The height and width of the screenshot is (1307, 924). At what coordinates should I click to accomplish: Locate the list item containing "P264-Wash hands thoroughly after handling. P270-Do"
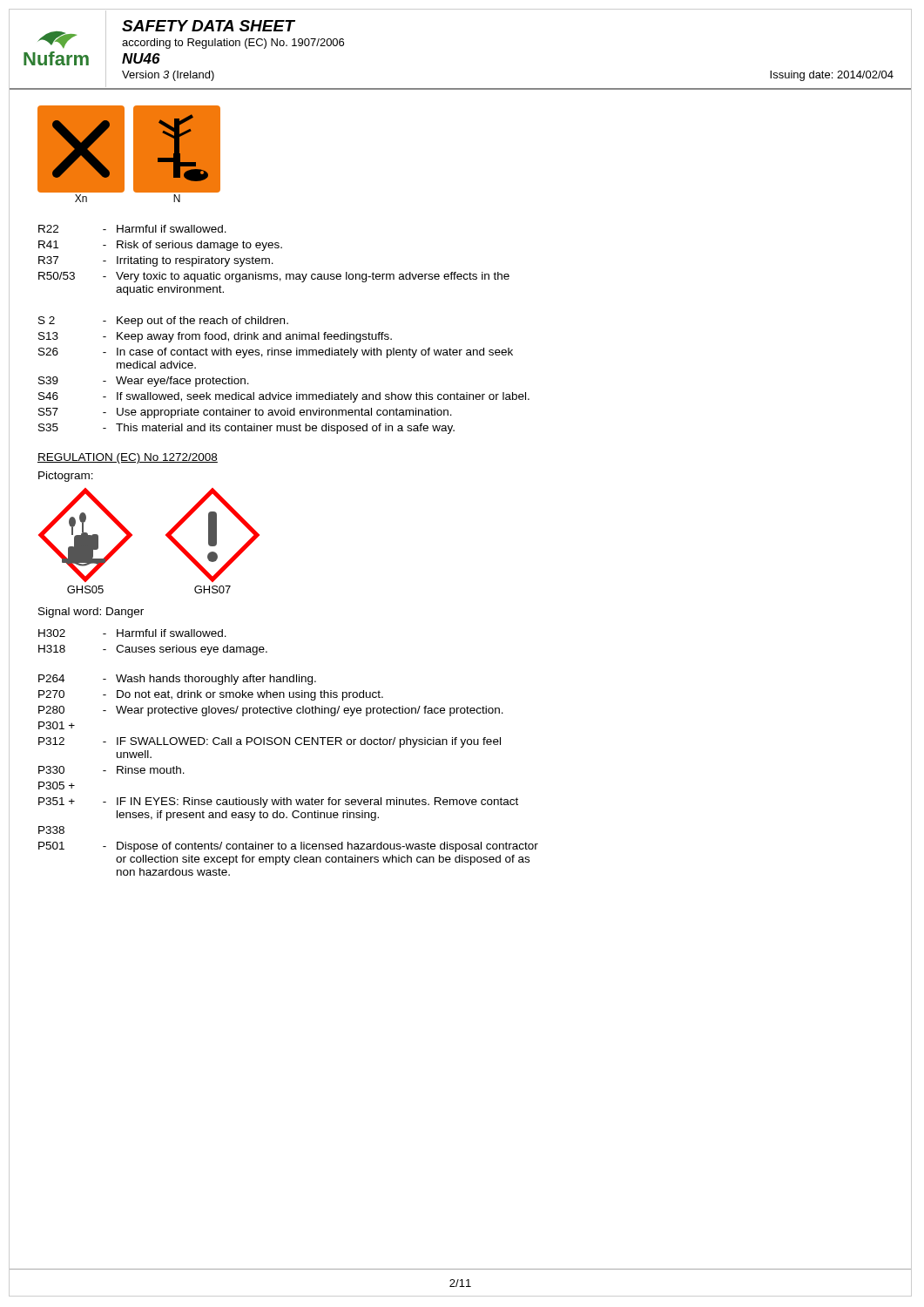[x=177, y=680]
